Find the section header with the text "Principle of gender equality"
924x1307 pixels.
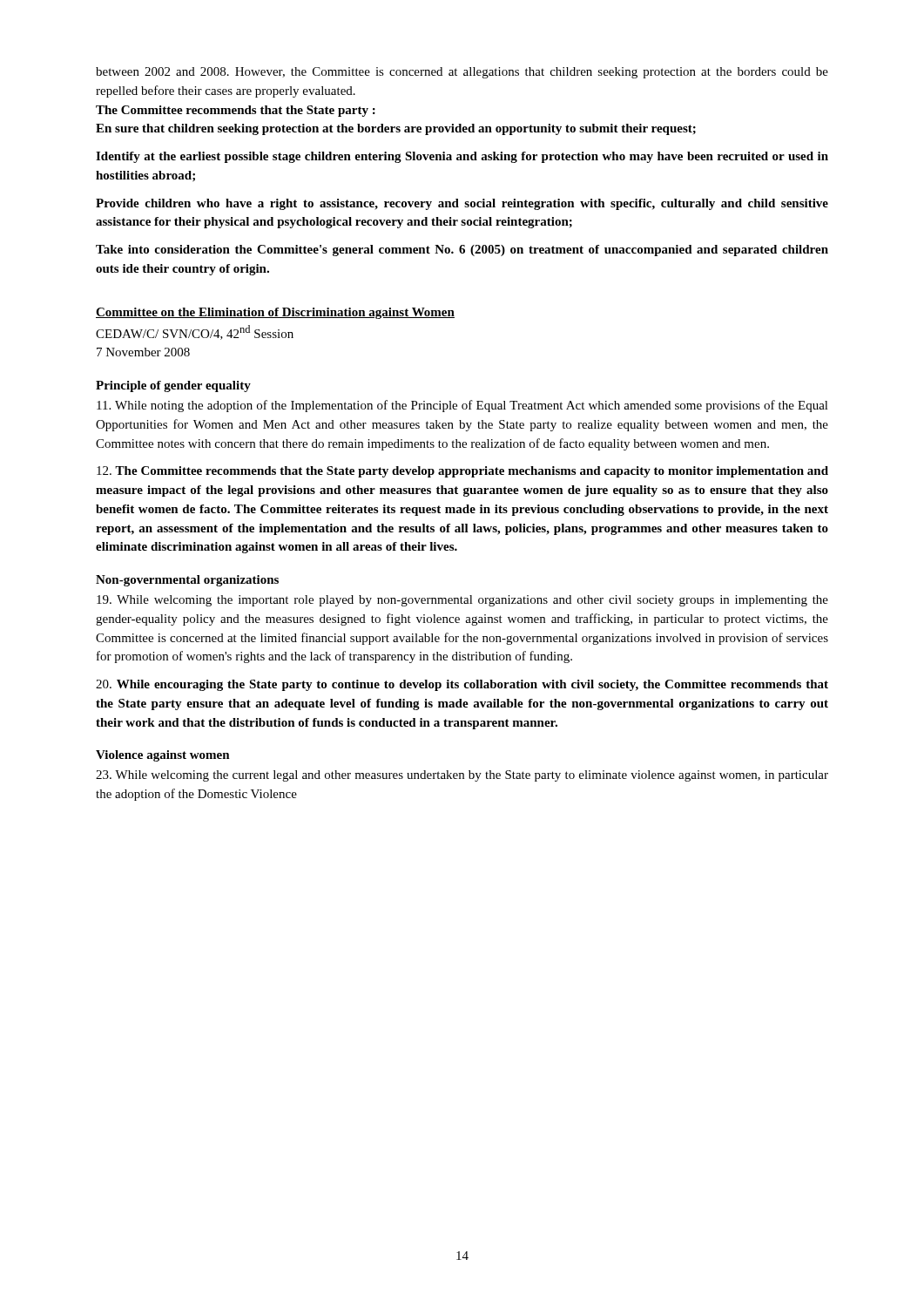[173, 385]
